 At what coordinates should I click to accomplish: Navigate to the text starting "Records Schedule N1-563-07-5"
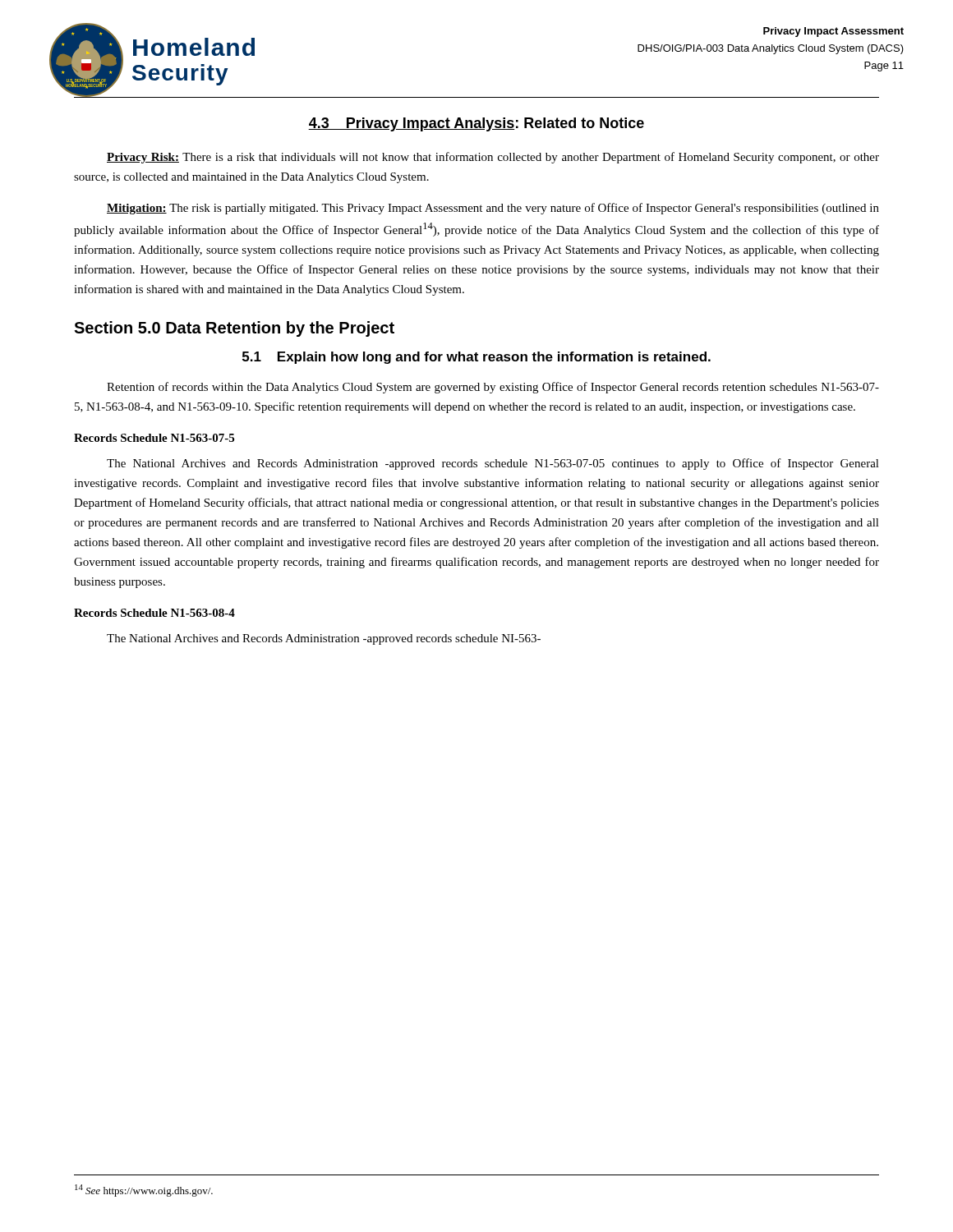point(154,438)
